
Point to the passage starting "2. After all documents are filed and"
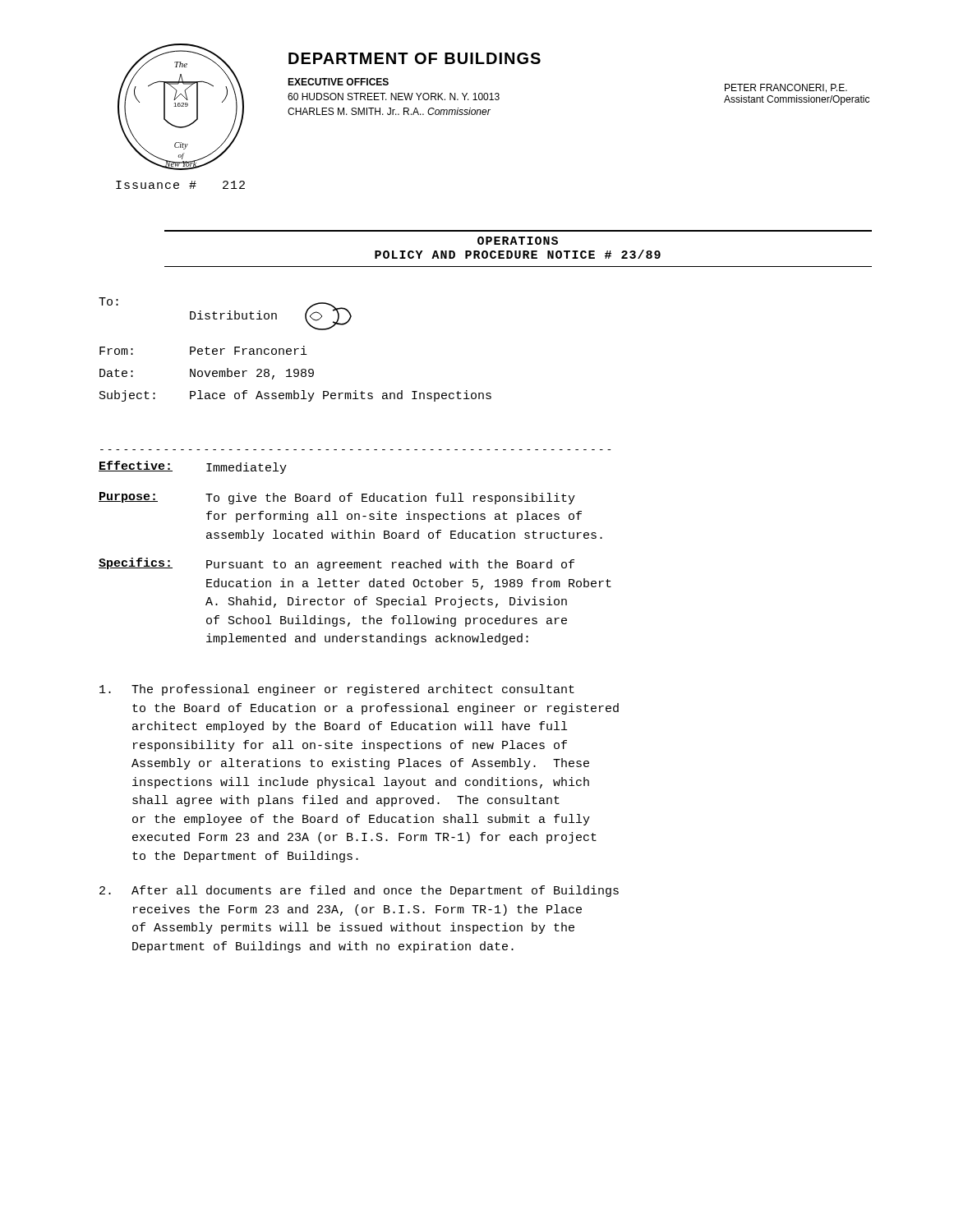tap(493, 920)
